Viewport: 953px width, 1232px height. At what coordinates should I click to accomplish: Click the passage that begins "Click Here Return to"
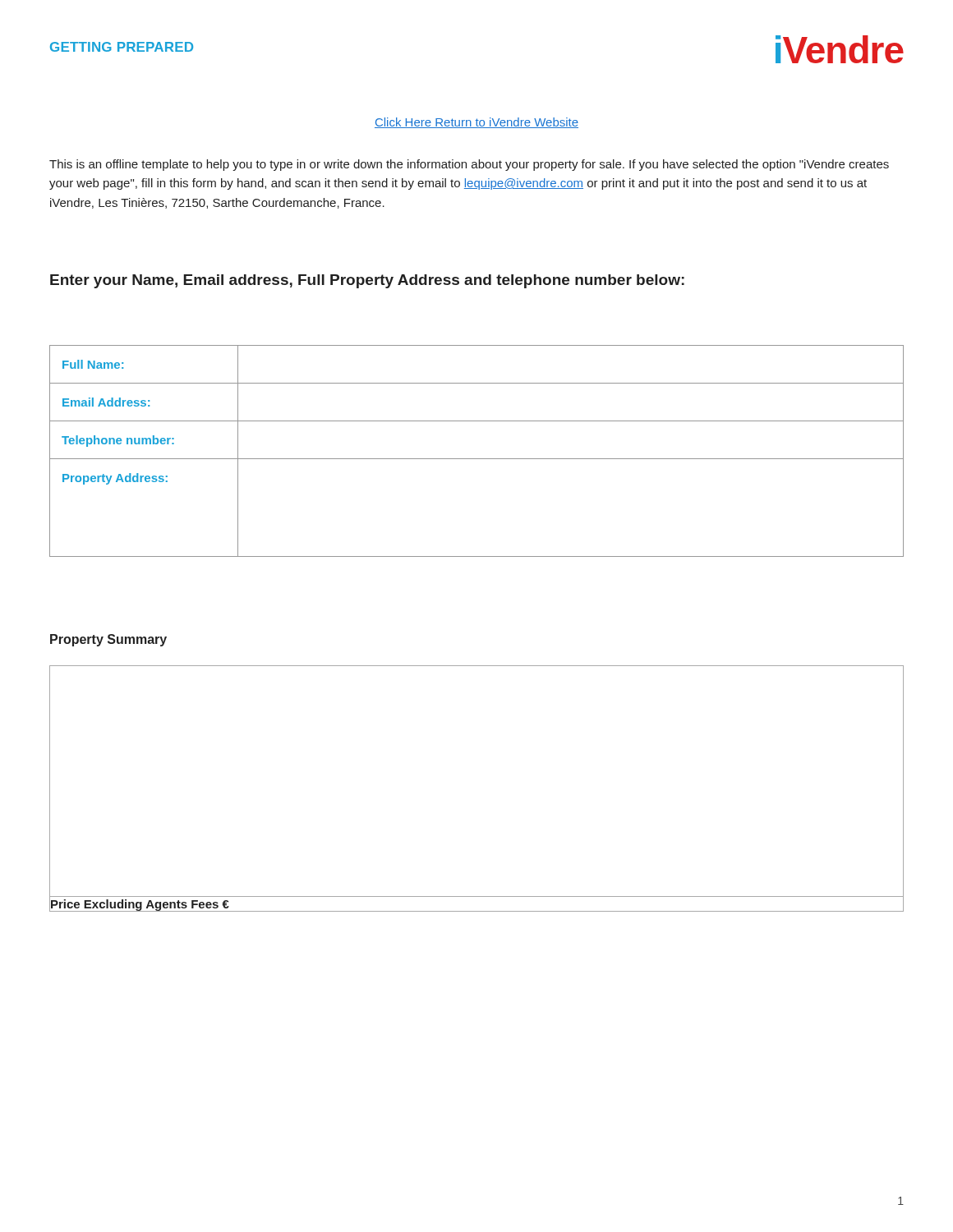476,122
